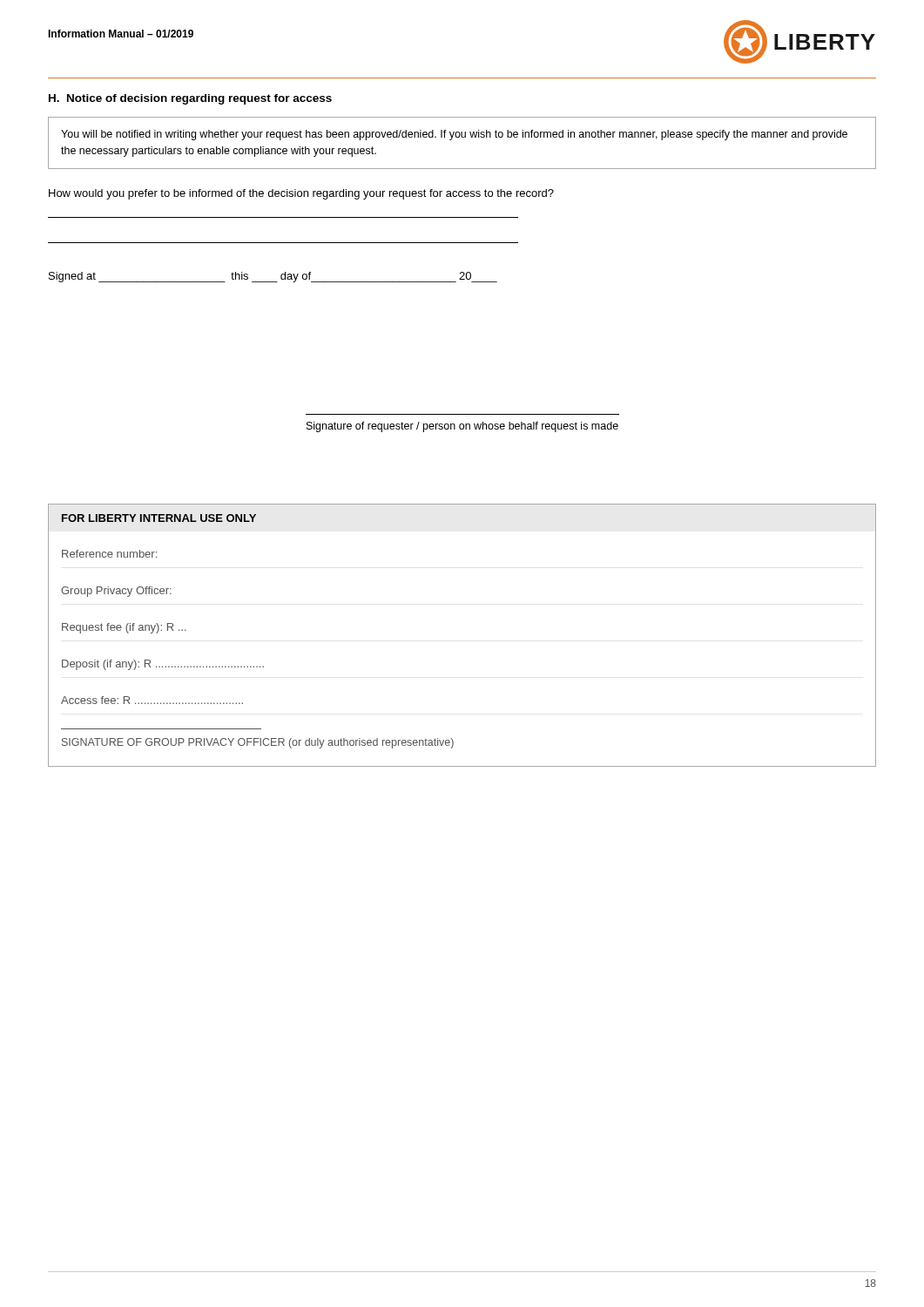The image size is (924, 1307).
Task: Find the region starting "How would you prefer to be informed"
Action: [301, 193]
